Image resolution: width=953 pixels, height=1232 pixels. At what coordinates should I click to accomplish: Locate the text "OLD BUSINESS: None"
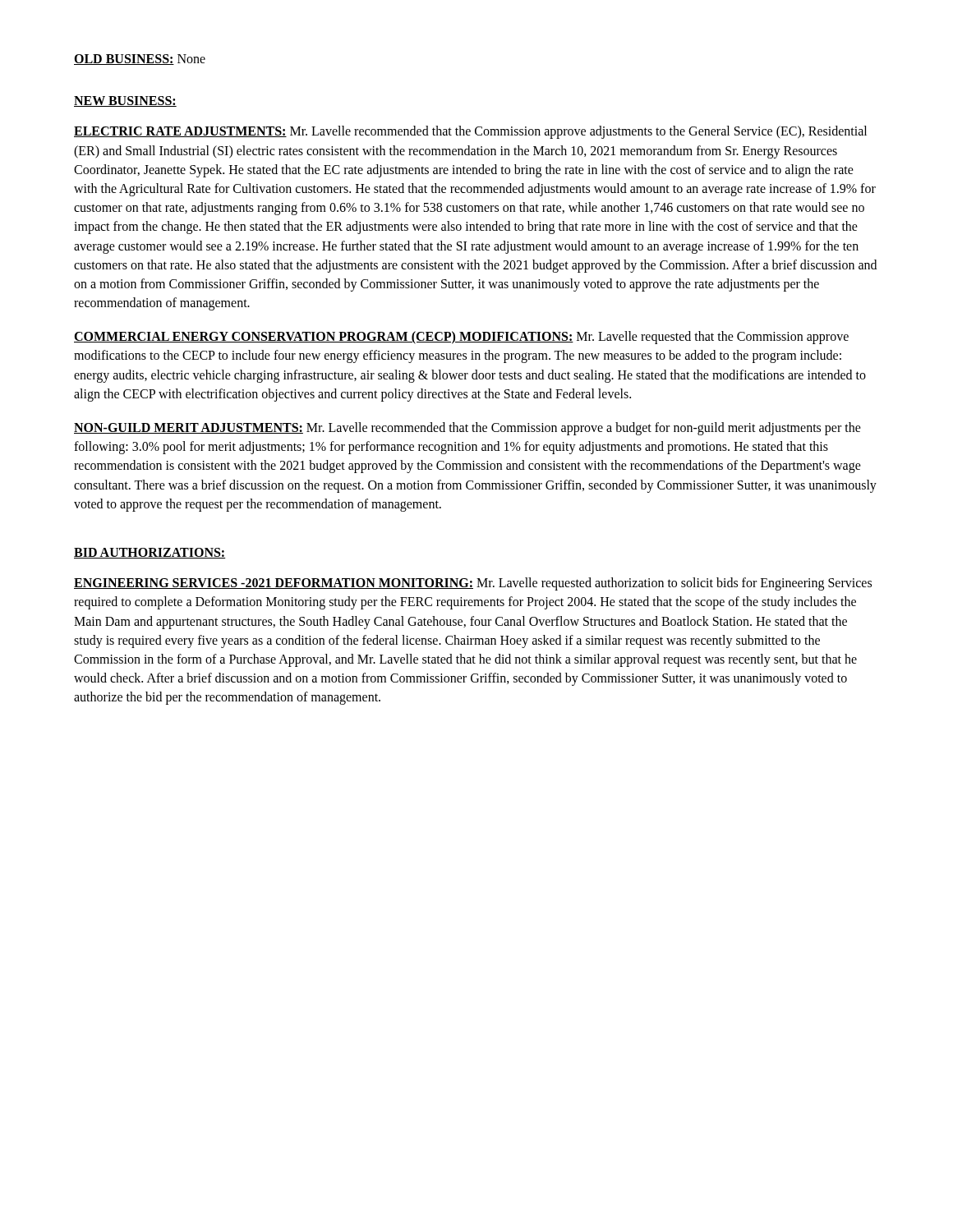140,60
